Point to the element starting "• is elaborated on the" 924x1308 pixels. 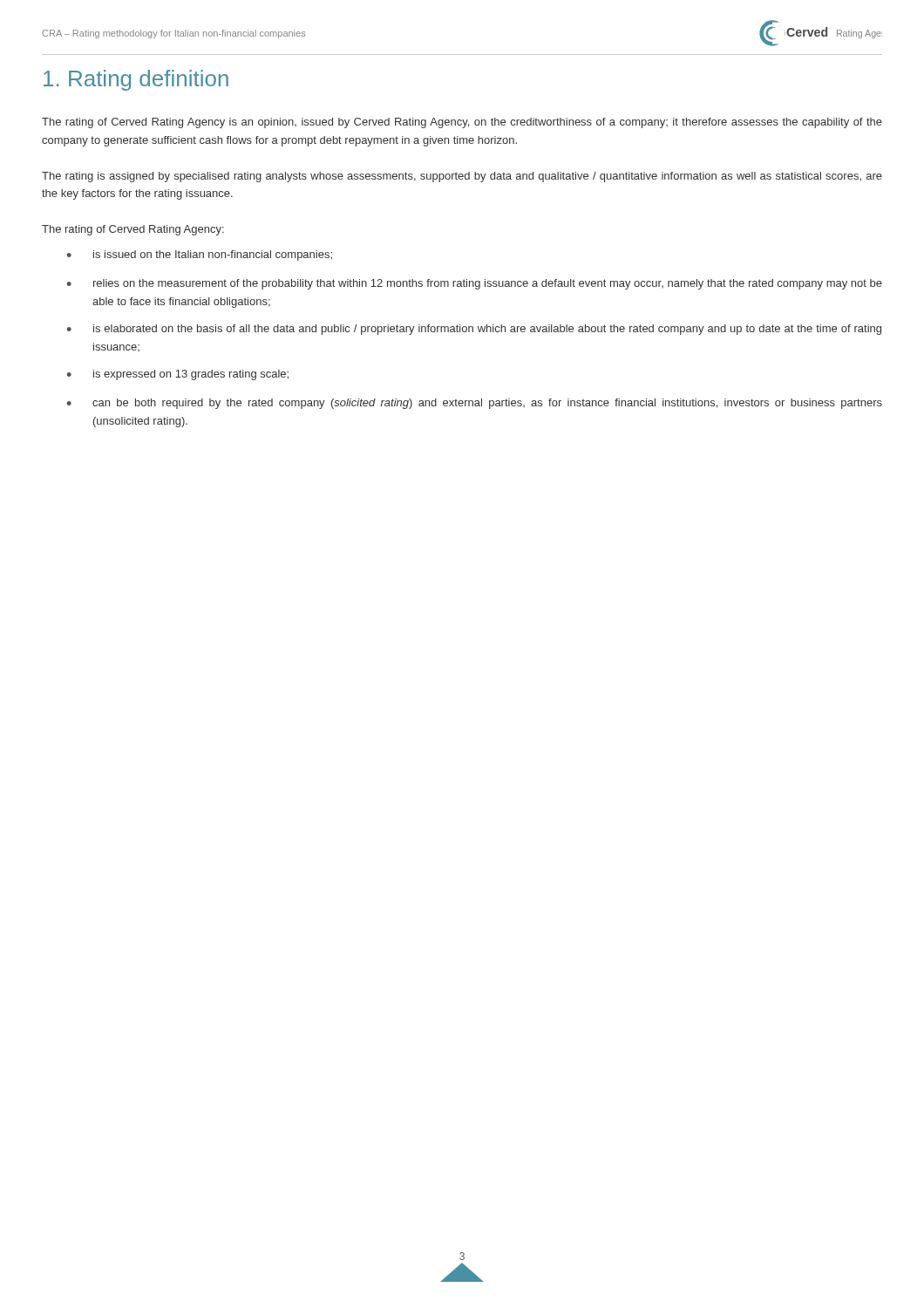click(x=462, y=338)
